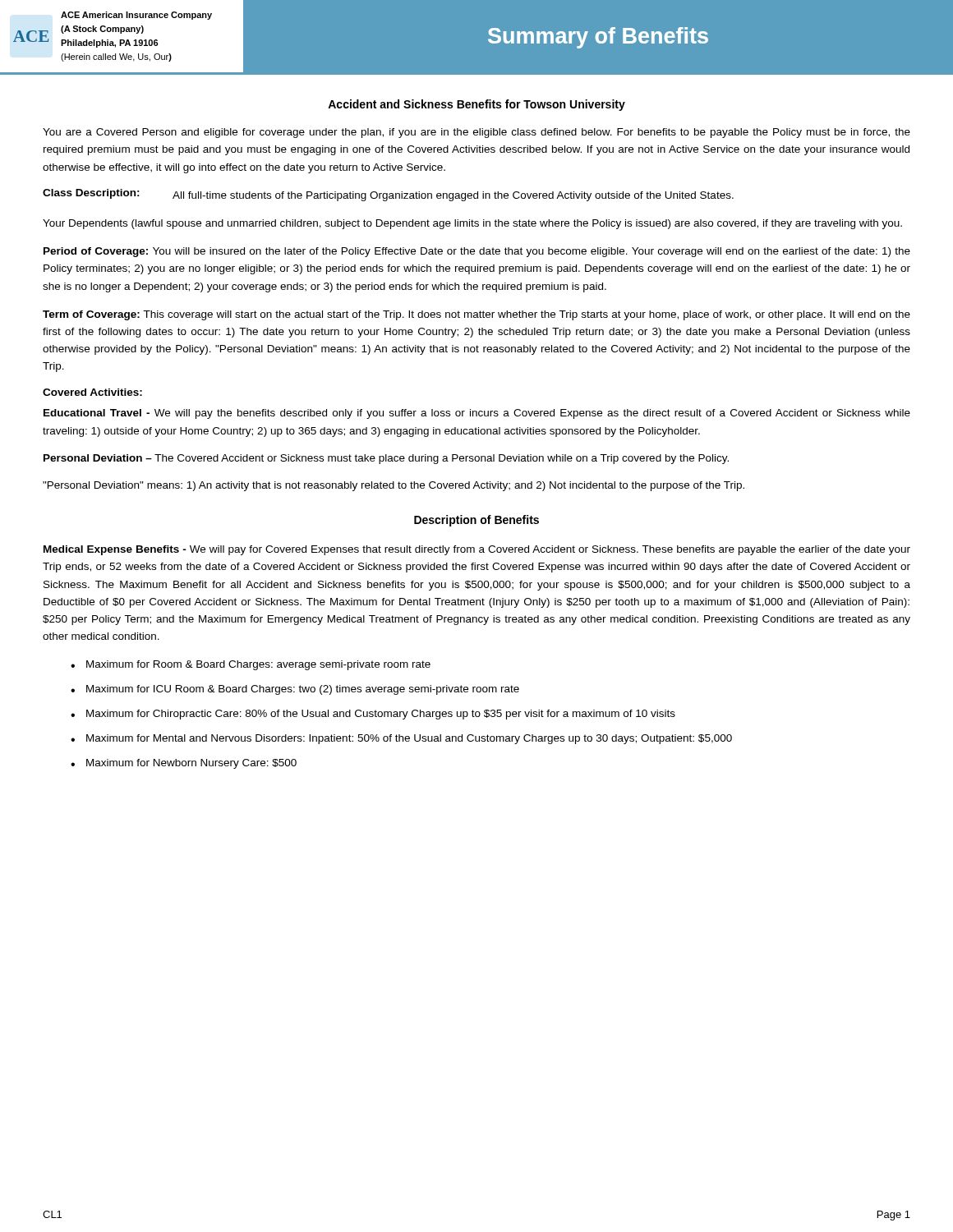Point to the block beginning ""Personal Deviation" means: 1) An activity that"
Screen dimensions: 1232x953
pyautogui.click(x=394, y=485)
